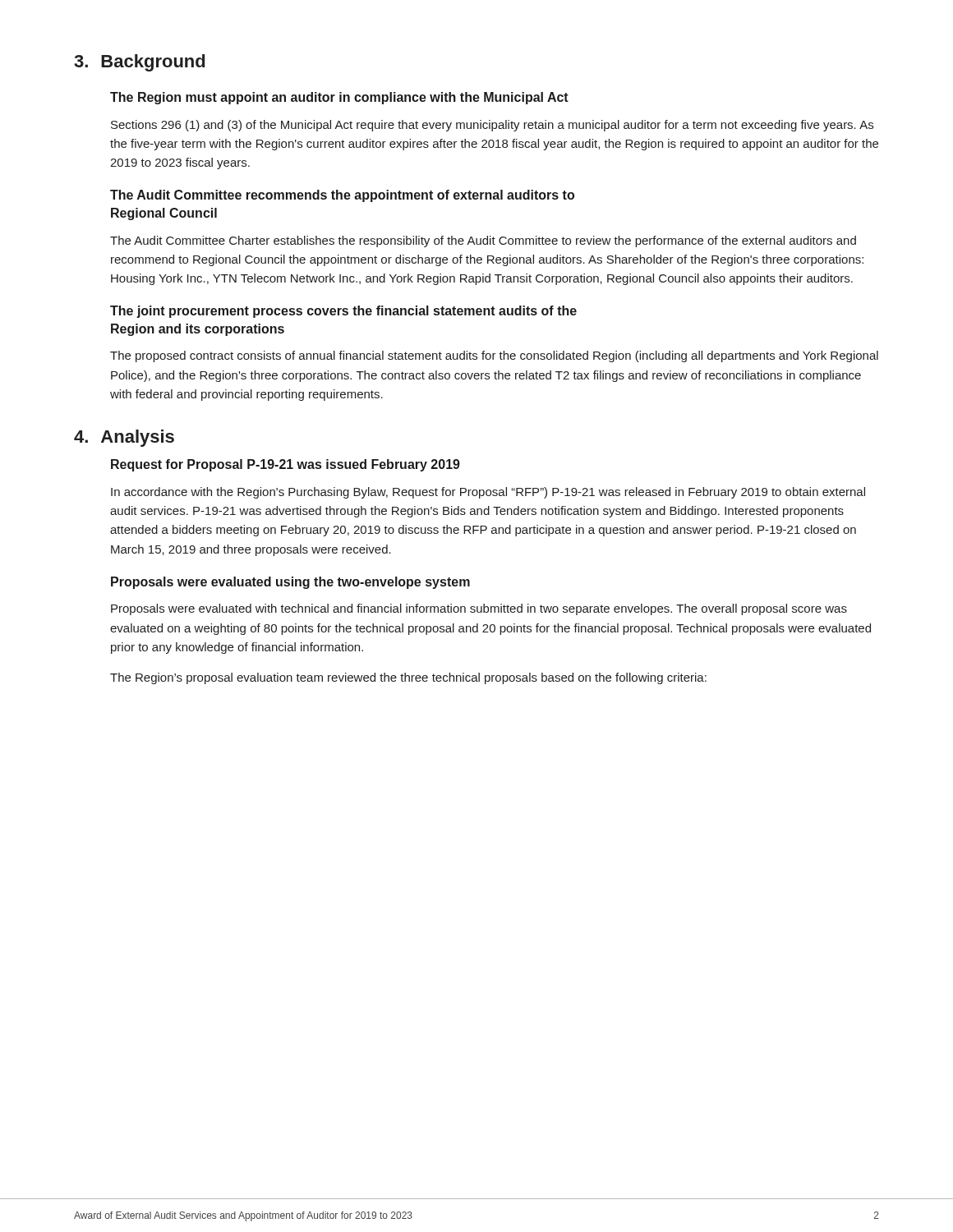Locate the block of text that opens with "In accordance with the"
Viewport: 953px width, 1232px height.
pos(488,520)
